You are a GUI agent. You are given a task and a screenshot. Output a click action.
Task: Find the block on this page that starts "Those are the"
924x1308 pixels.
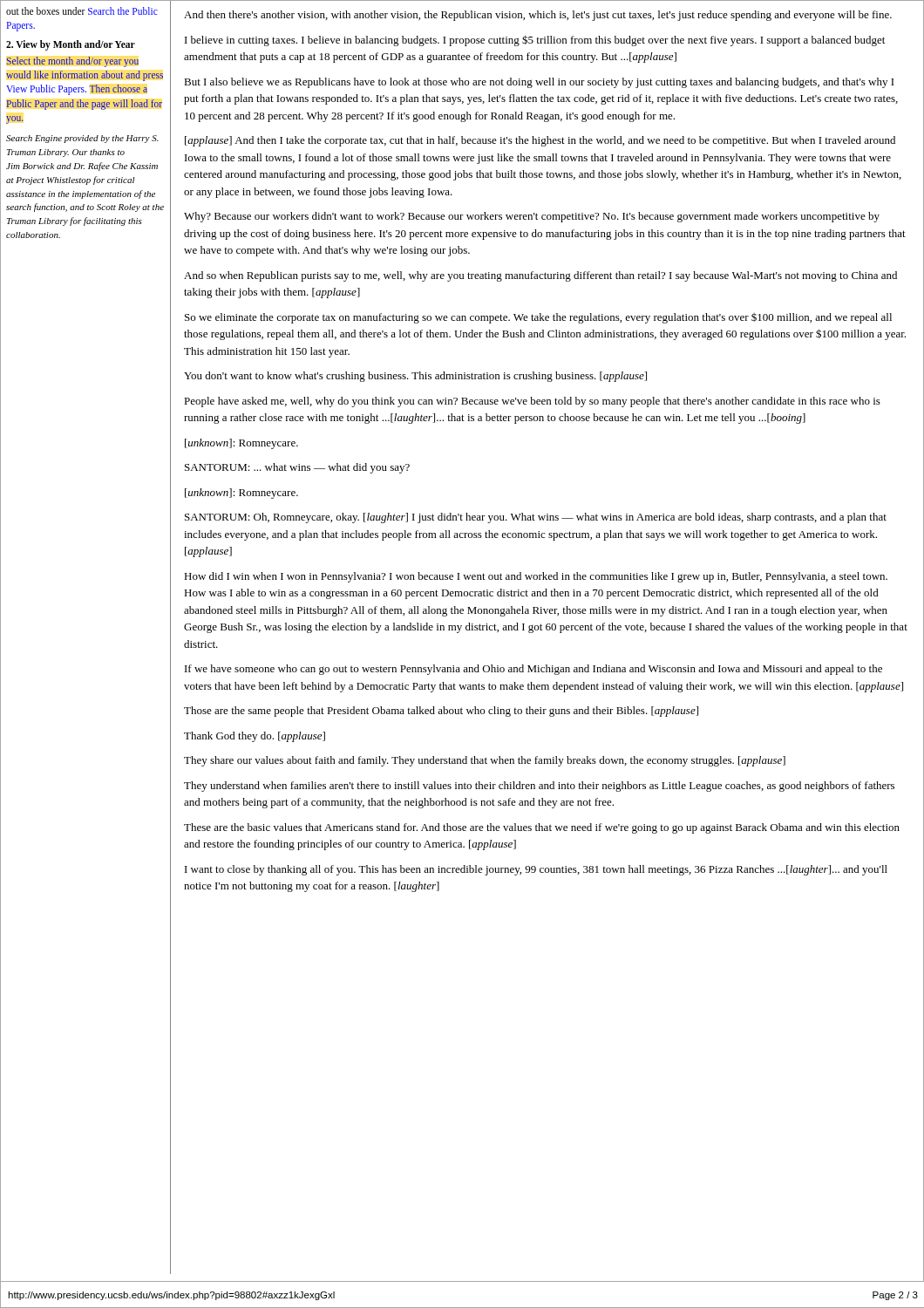[x=442, y=710]
